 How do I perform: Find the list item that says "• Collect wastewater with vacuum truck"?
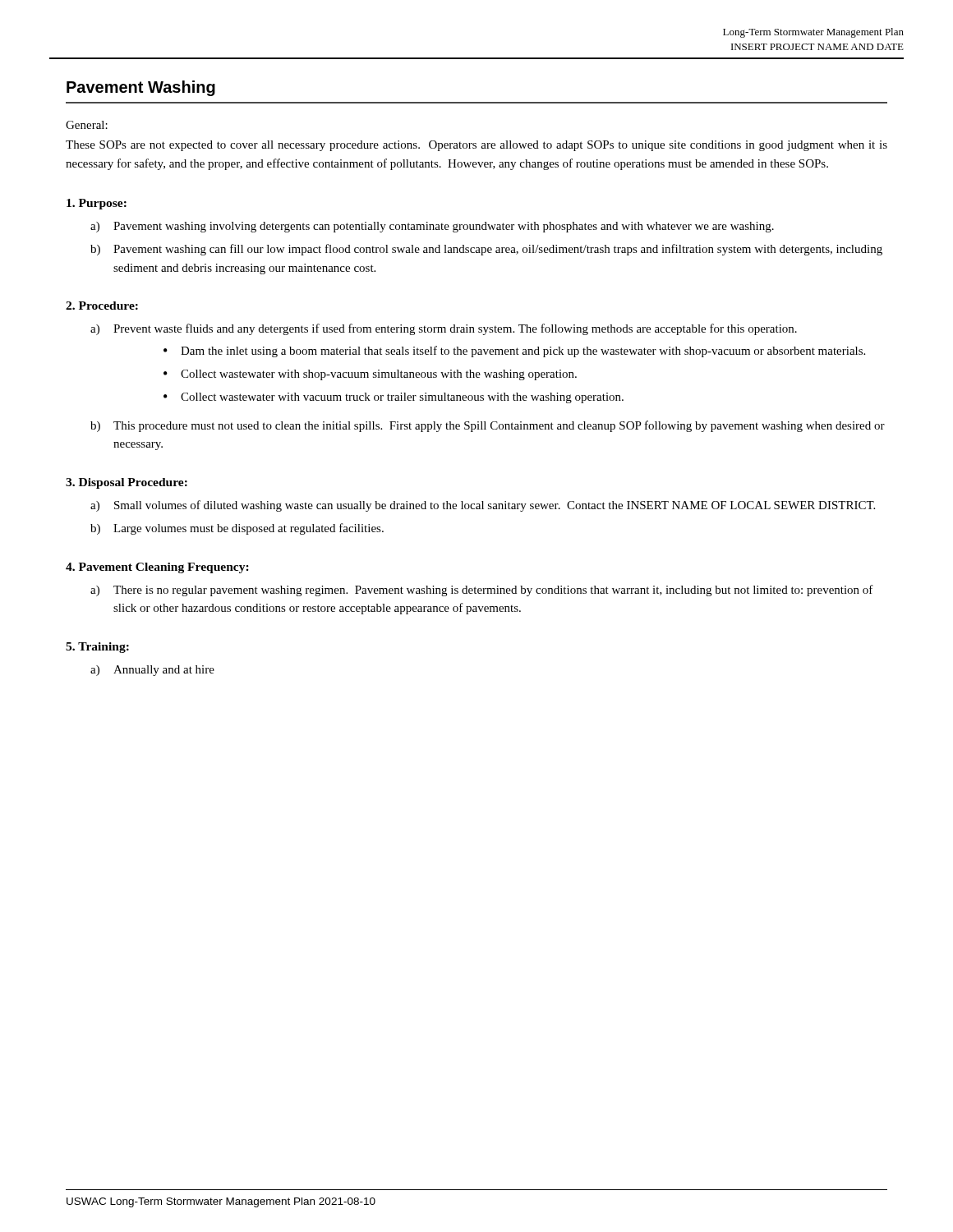tap(525, 398)
